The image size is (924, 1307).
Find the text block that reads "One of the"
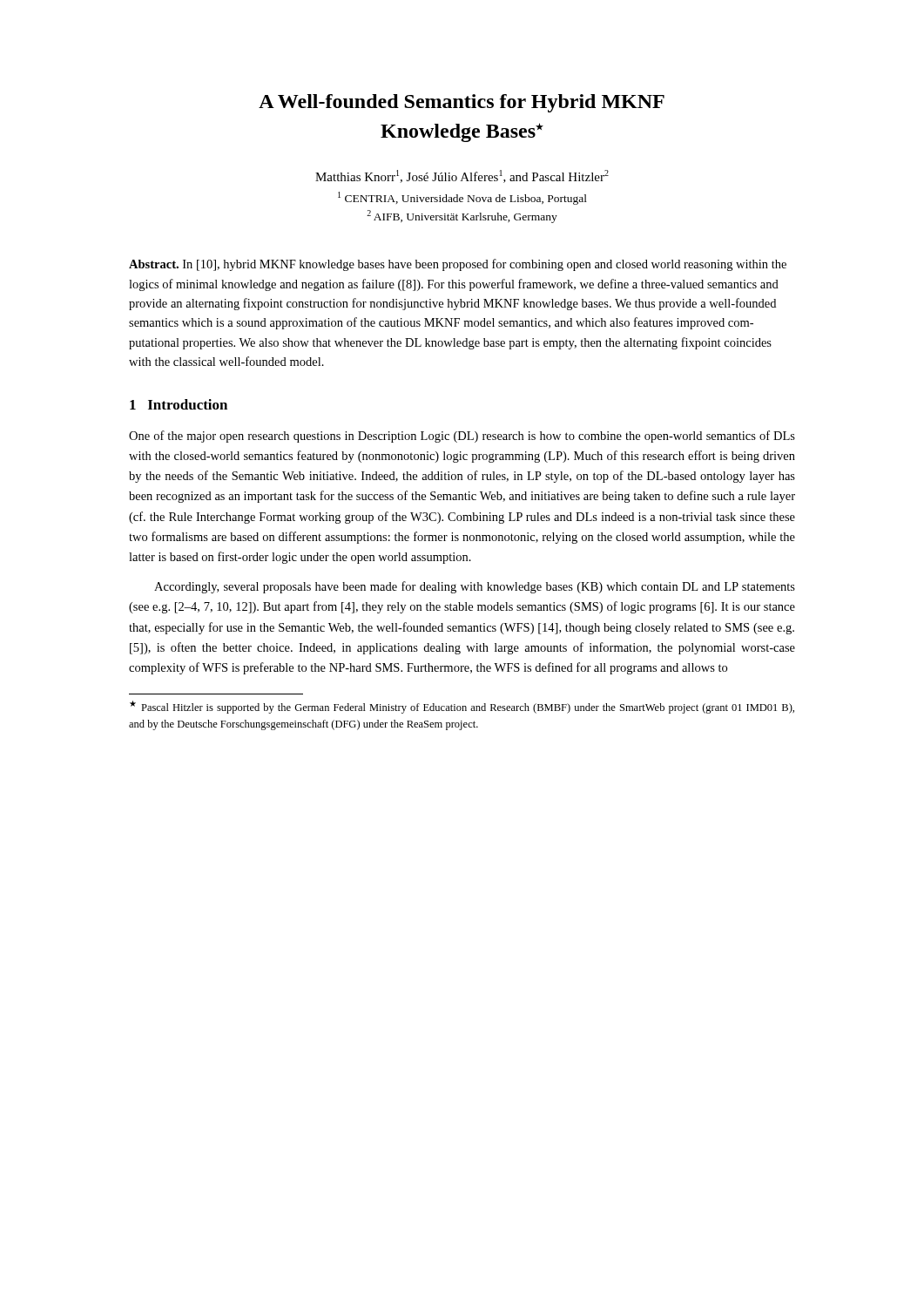(462, 552)
